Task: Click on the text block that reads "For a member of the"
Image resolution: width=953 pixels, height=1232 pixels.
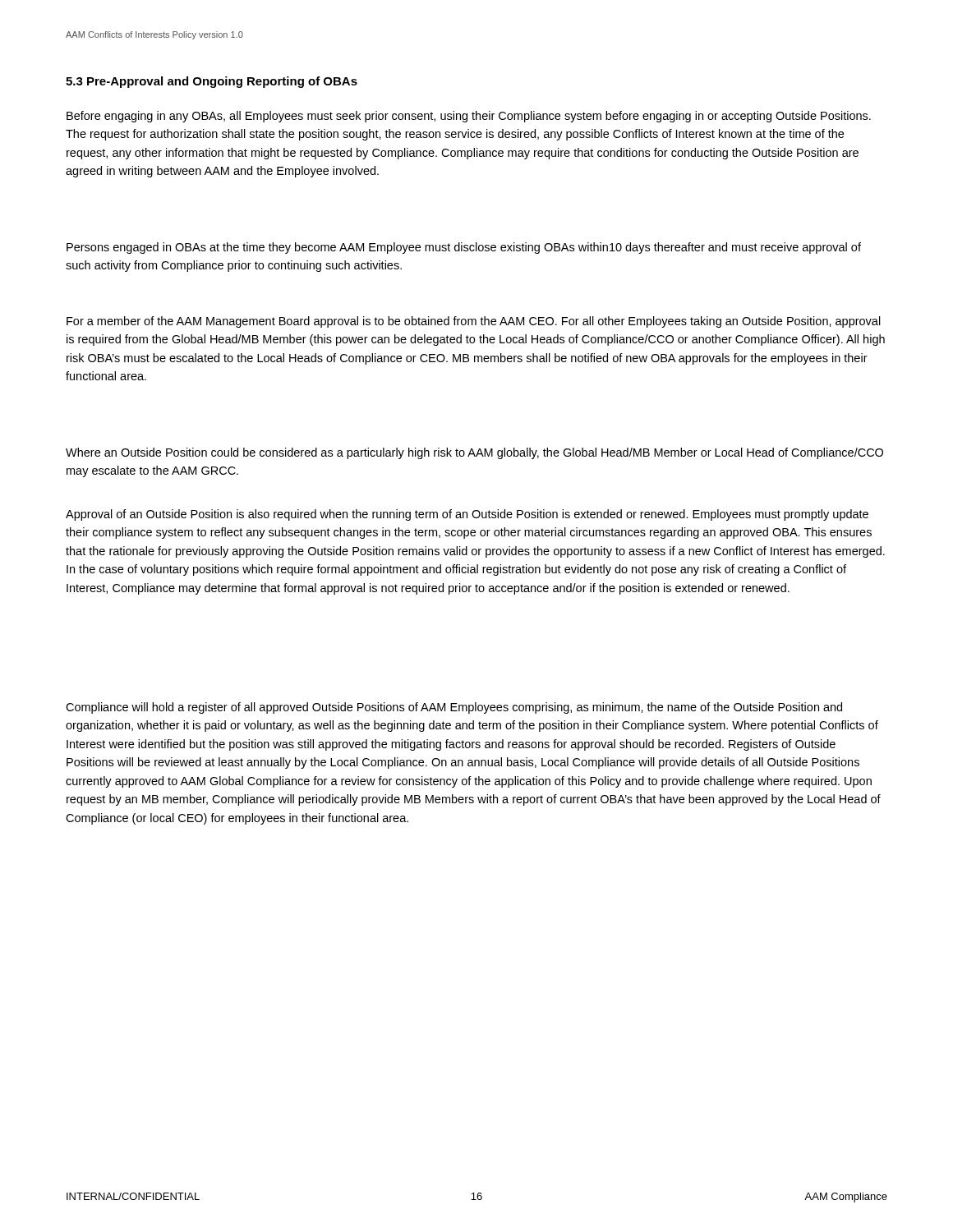Action: [475, 349]
